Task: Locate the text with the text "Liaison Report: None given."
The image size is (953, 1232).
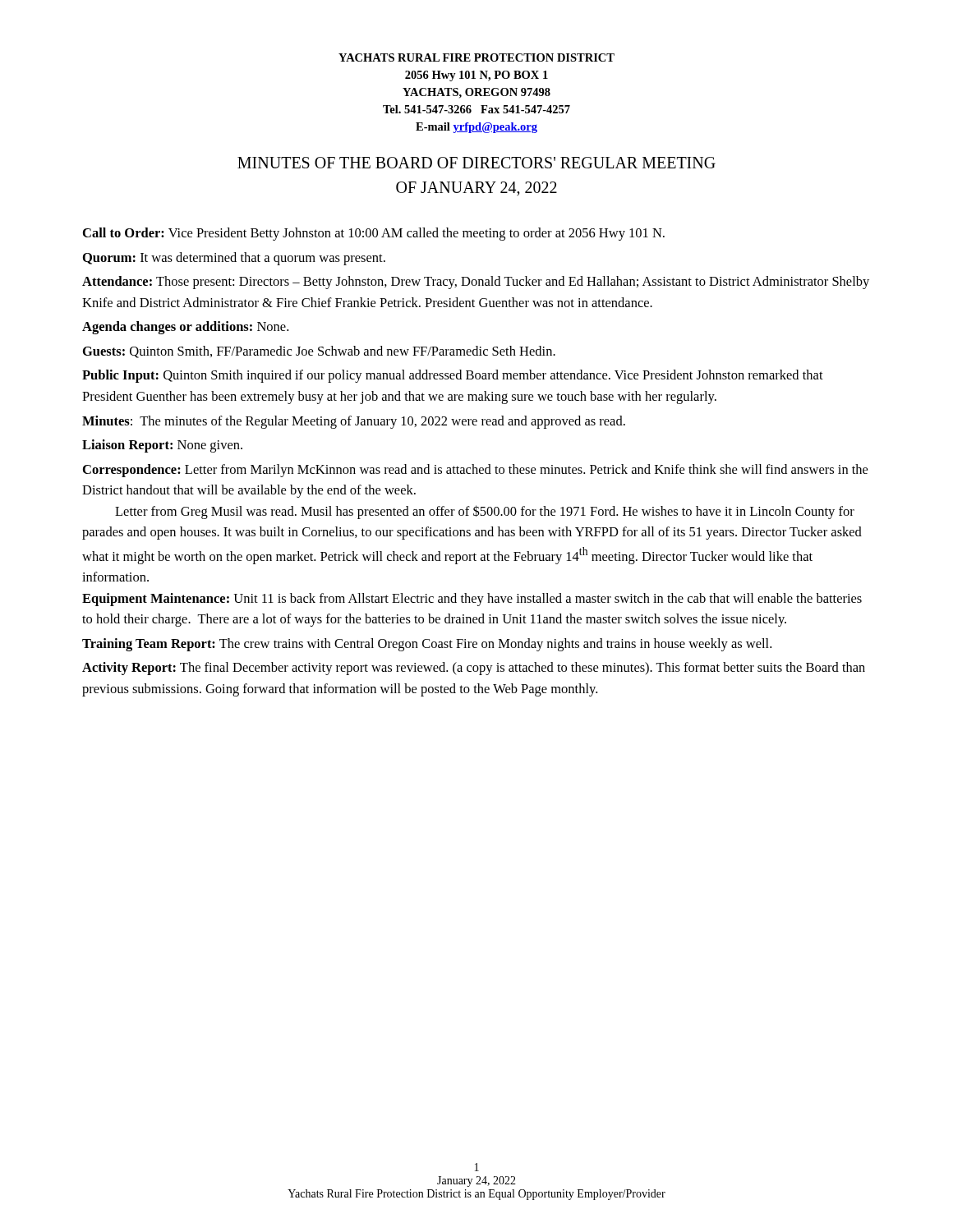Action: click(163, 445)
